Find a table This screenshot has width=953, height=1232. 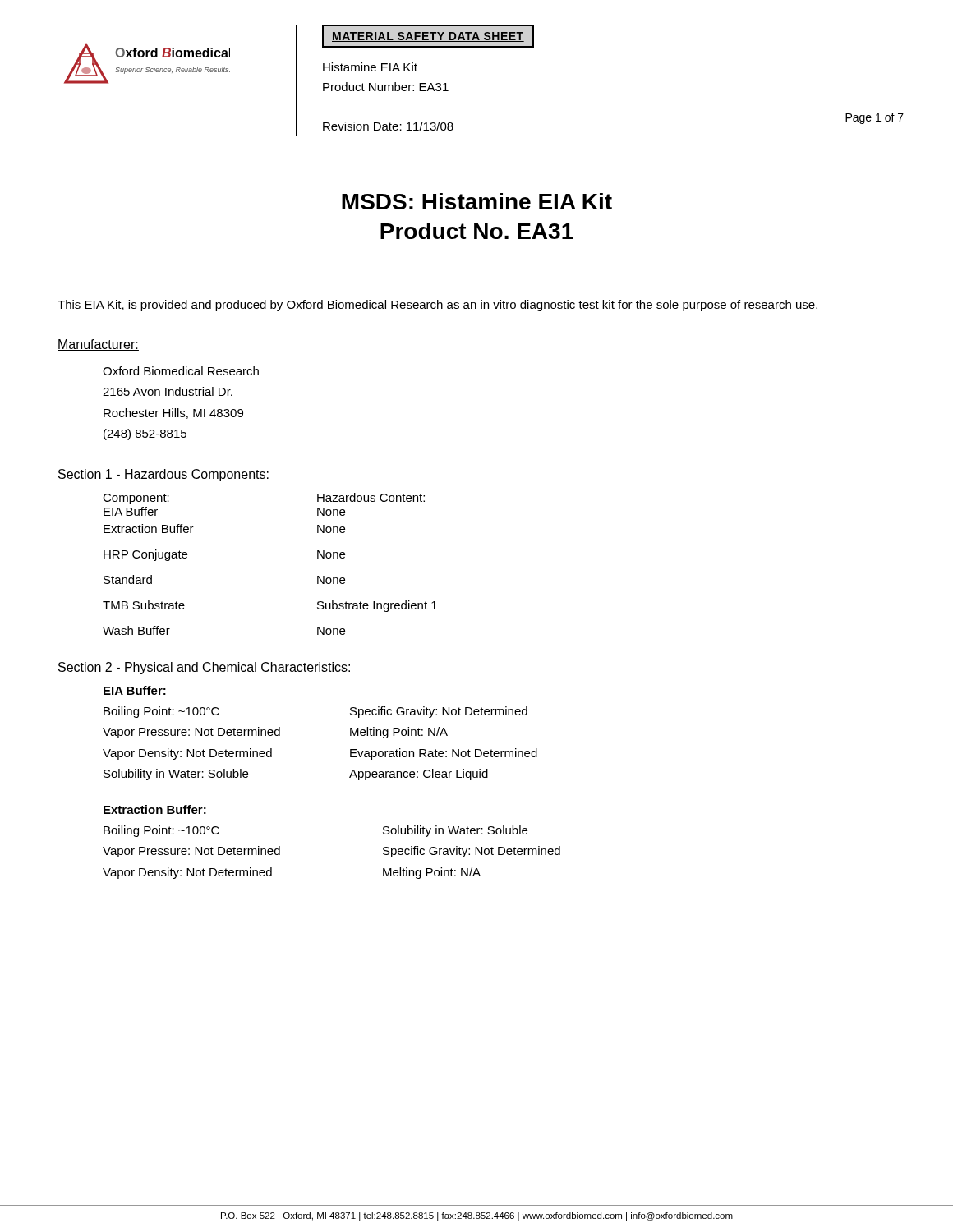click(x=476, y=563)
